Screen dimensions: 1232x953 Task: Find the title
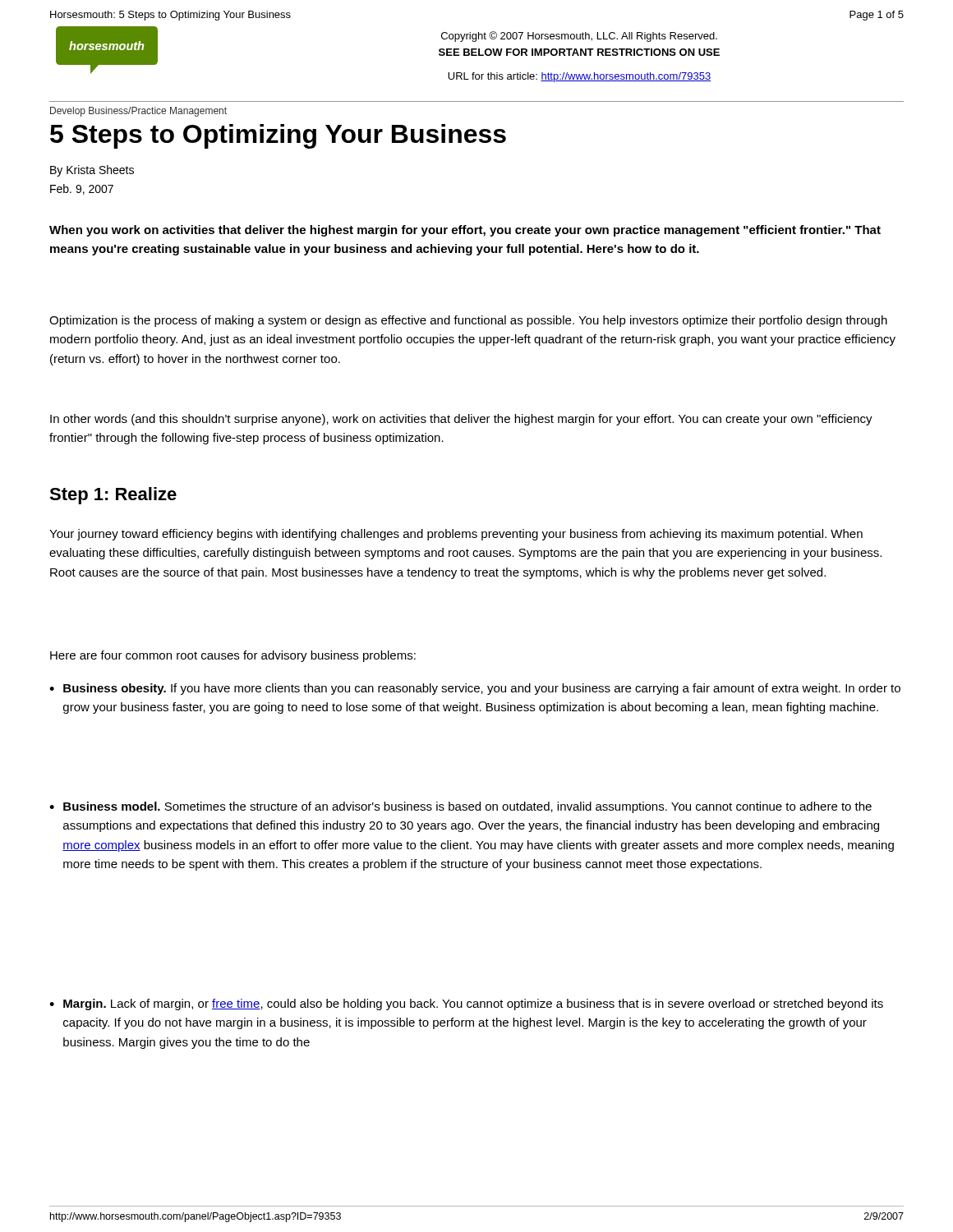pos(278,134)
